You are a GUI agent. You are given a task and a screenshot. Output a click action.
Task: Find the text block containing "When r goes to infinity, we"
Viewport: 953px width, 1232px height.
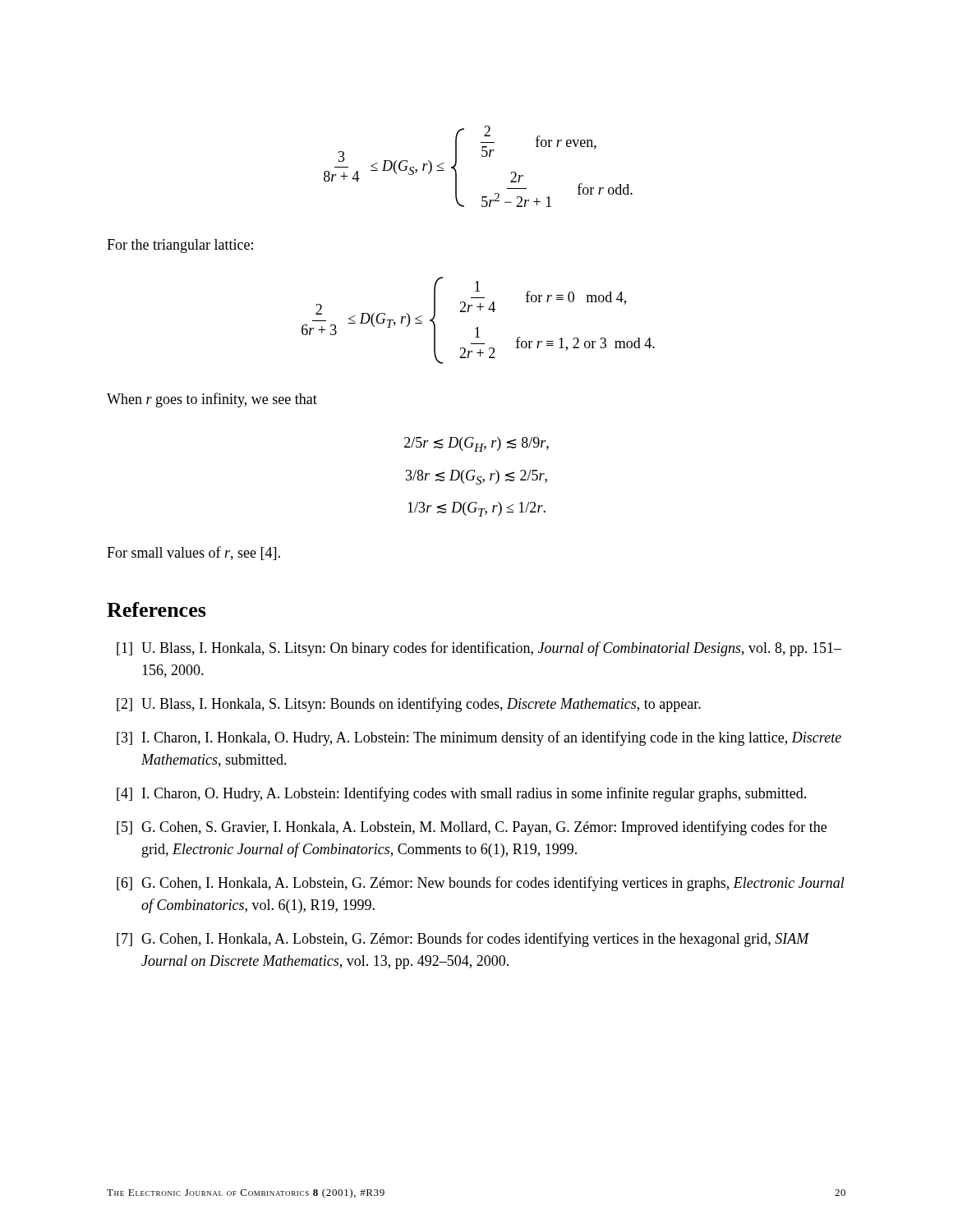tap(212, 399)
